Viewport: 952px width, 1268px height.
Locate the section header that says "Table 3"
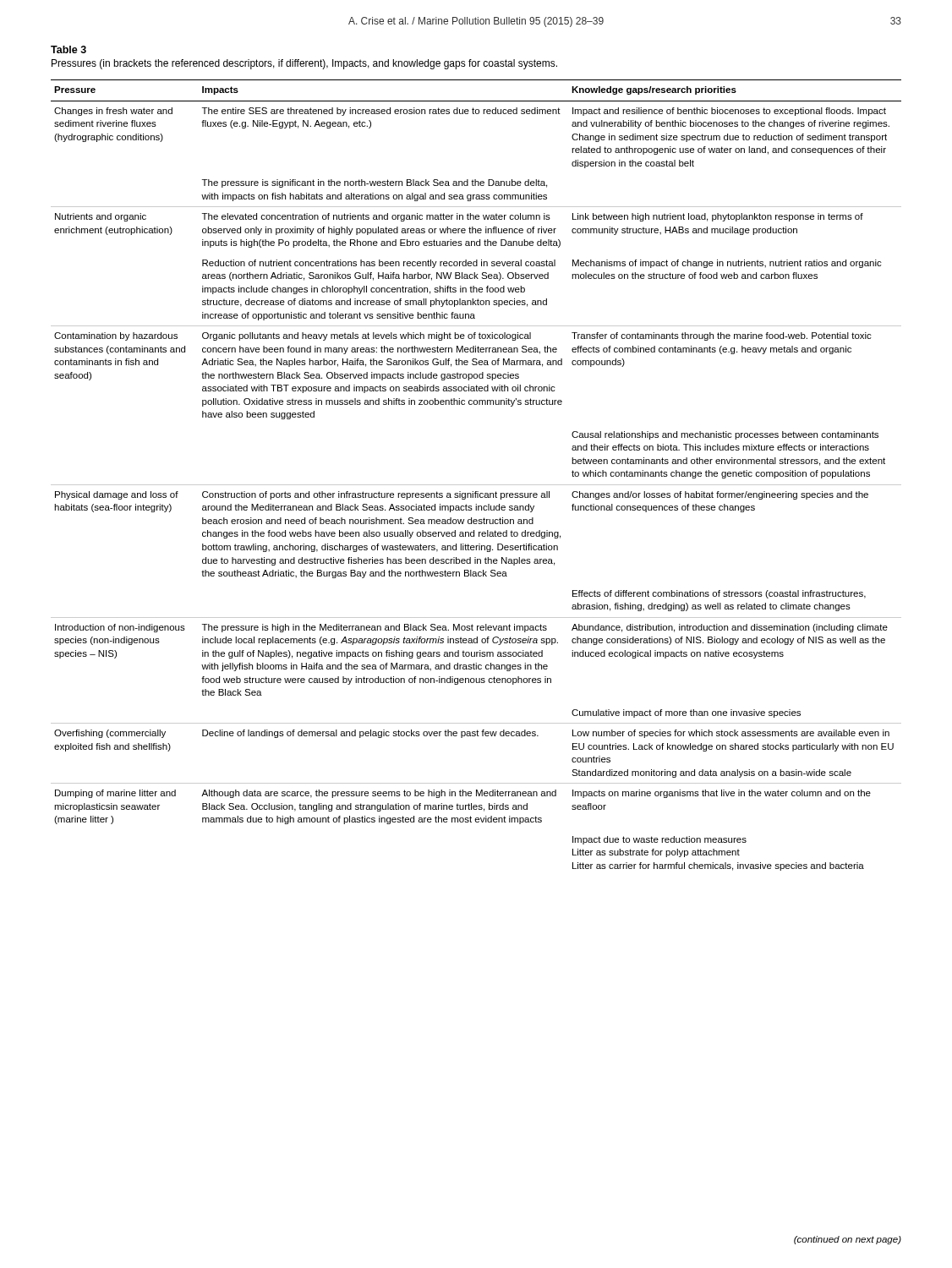[69, 50]
